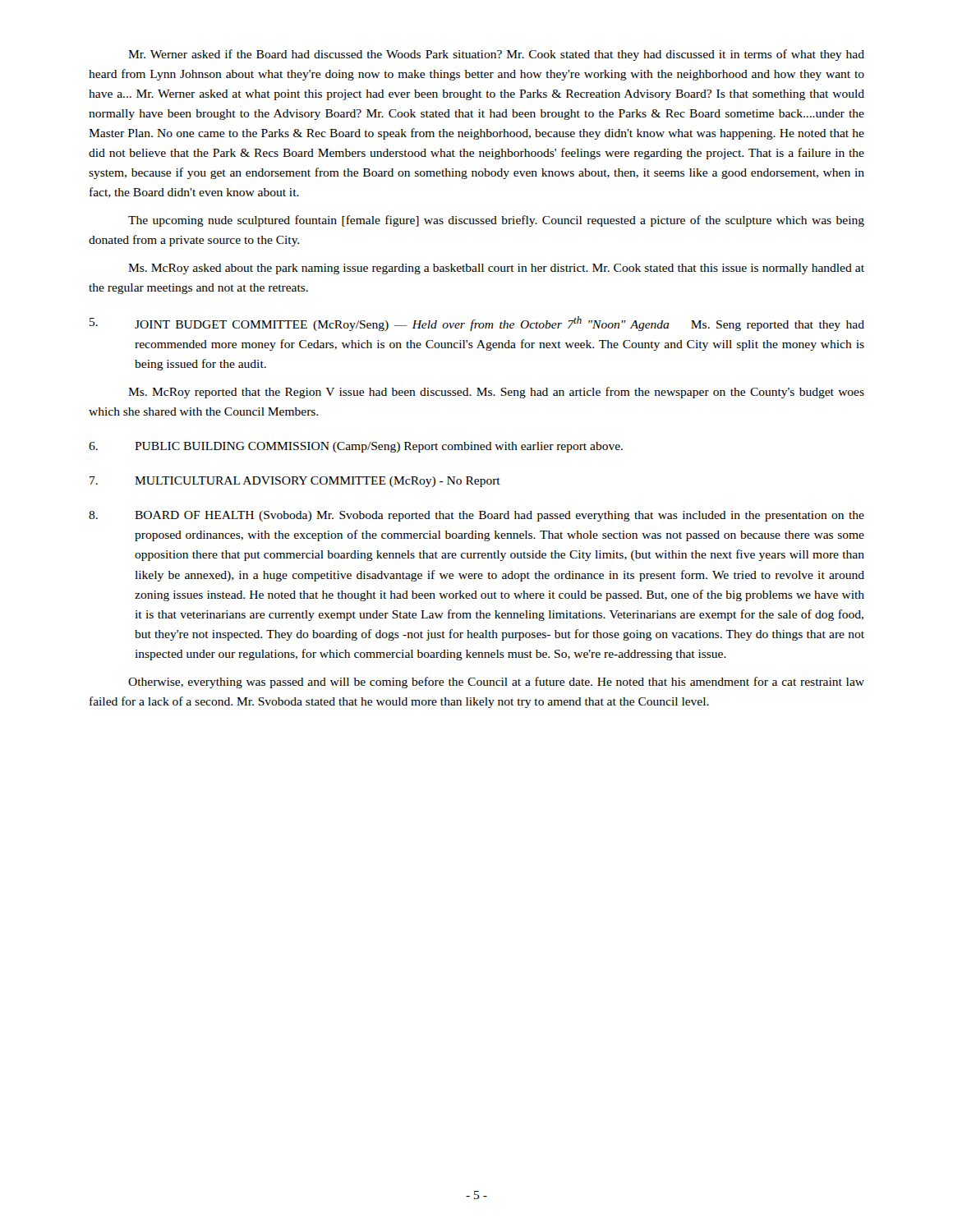
Task: Where is the section header that starts "6. PUBLIC BUILDING"?
Action: coord(476,446)
